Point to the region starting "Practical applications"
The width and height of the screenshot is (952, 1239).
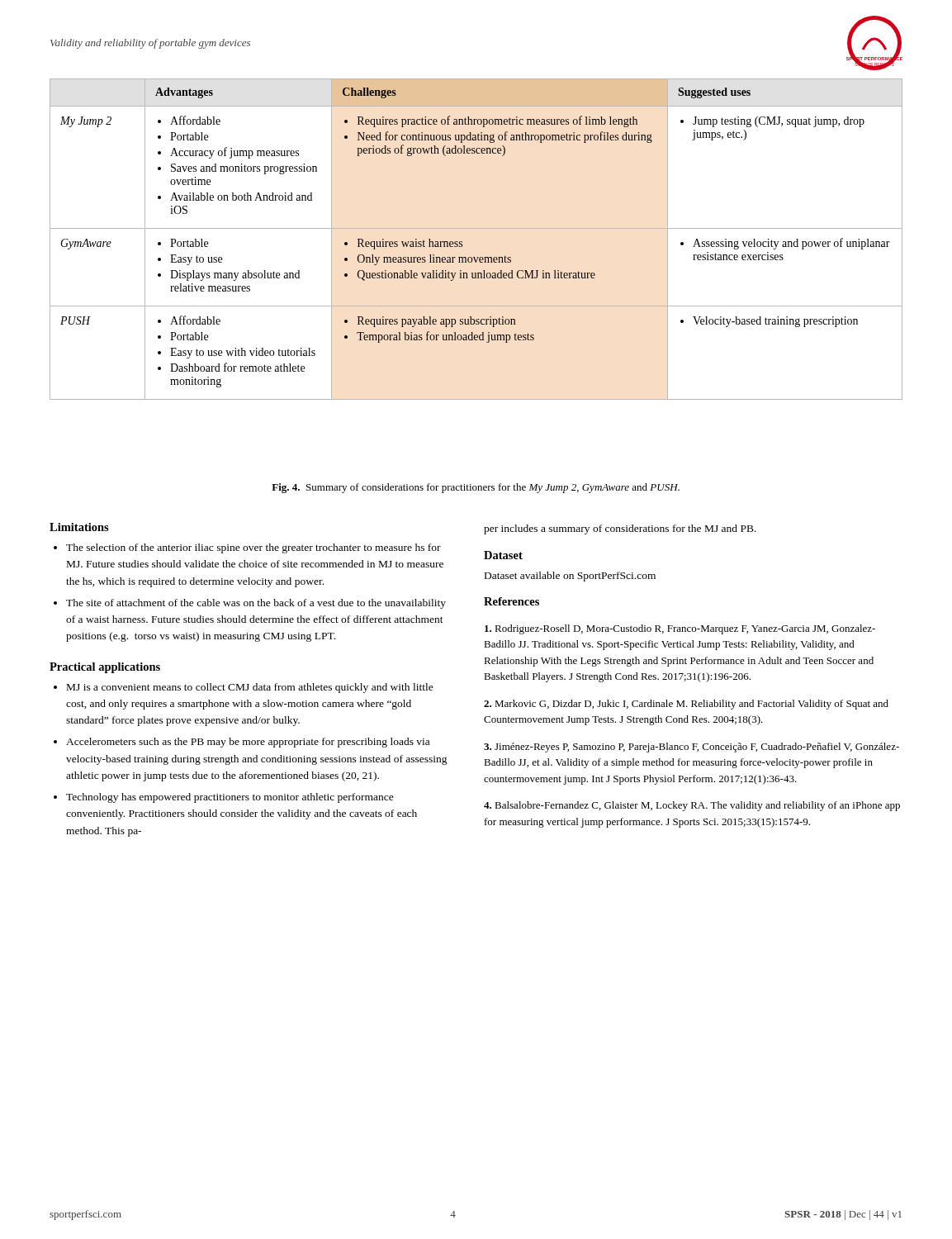point(105,666)
